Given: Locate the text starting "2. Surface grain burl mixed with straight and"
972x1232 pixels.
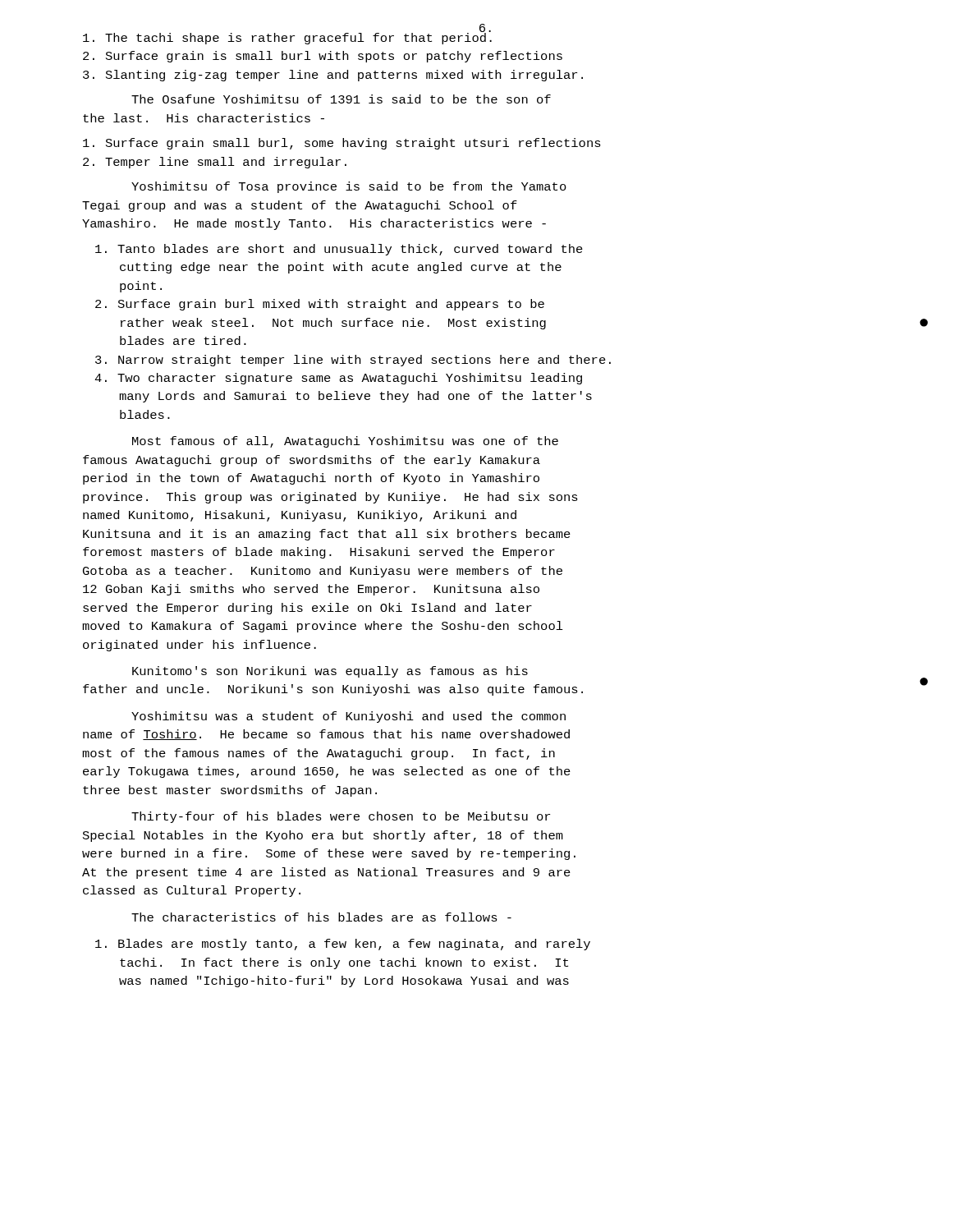Looking at the screenshot, I should pos(492,324).
